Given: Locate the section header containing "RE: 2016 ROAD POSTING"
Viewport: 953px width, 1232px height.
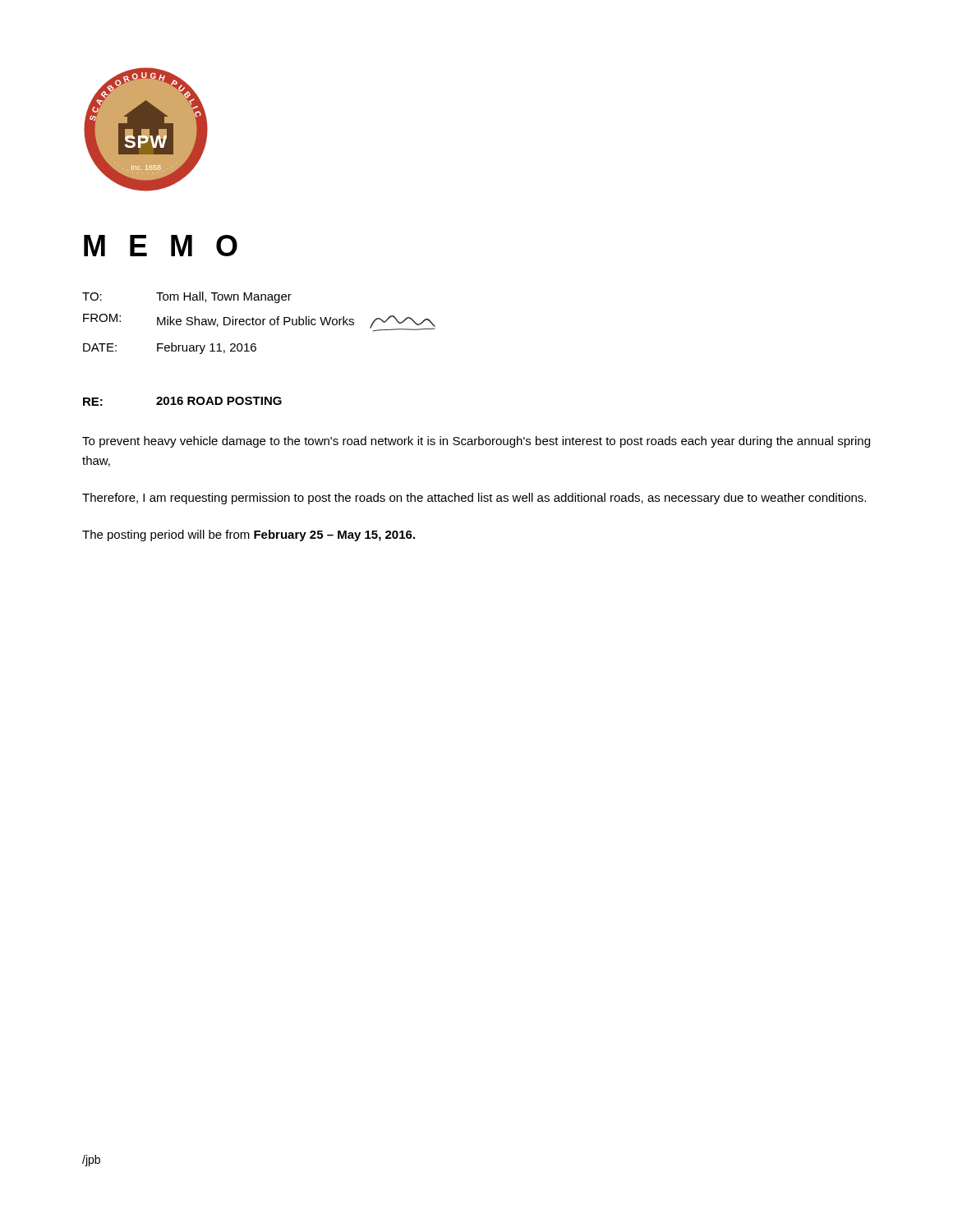Looking at the screenshot, I should 182,401.
